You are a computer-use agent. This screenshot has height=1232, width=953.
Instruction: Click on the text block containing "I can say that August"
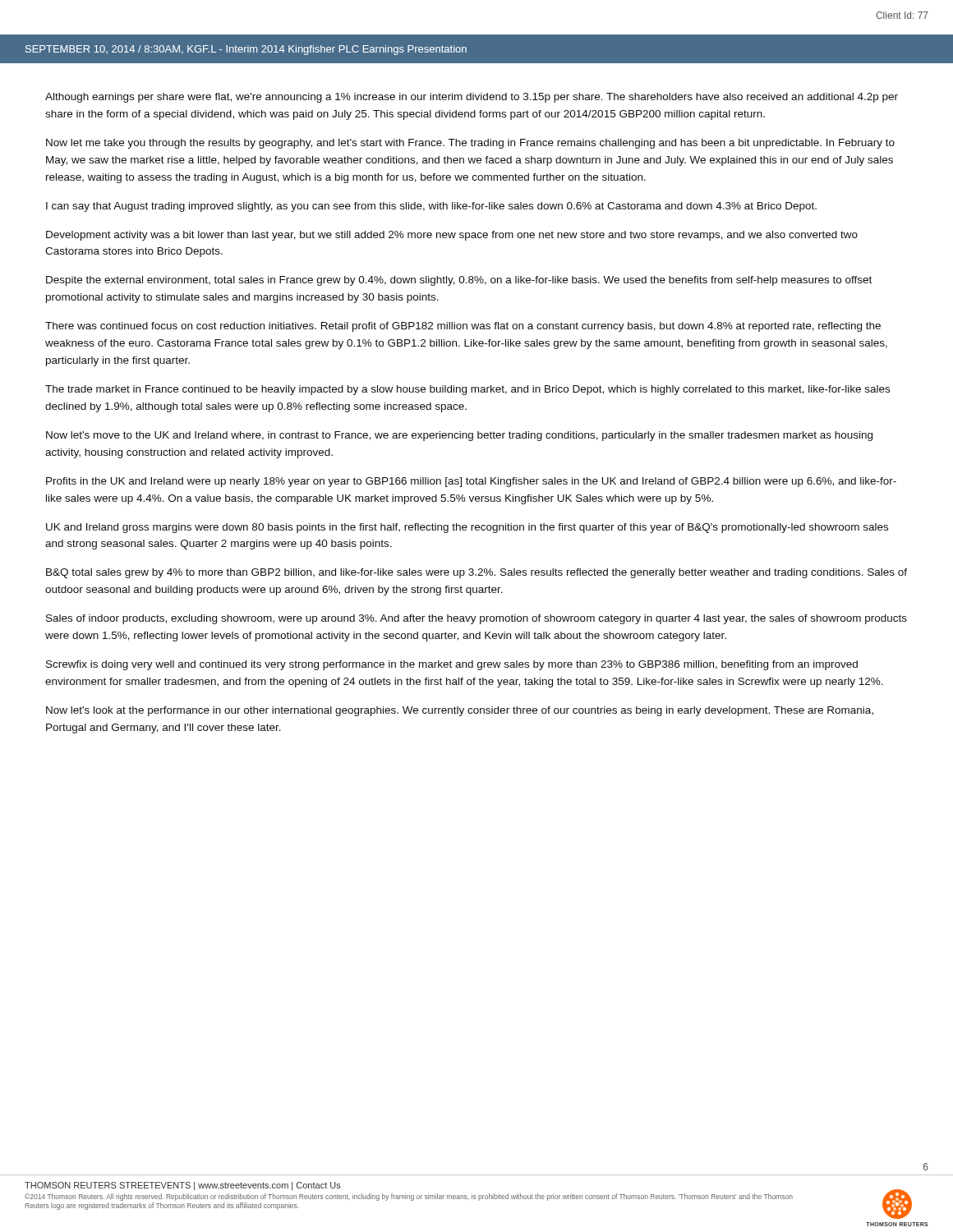pyautogui.click(x=431, y=205)
